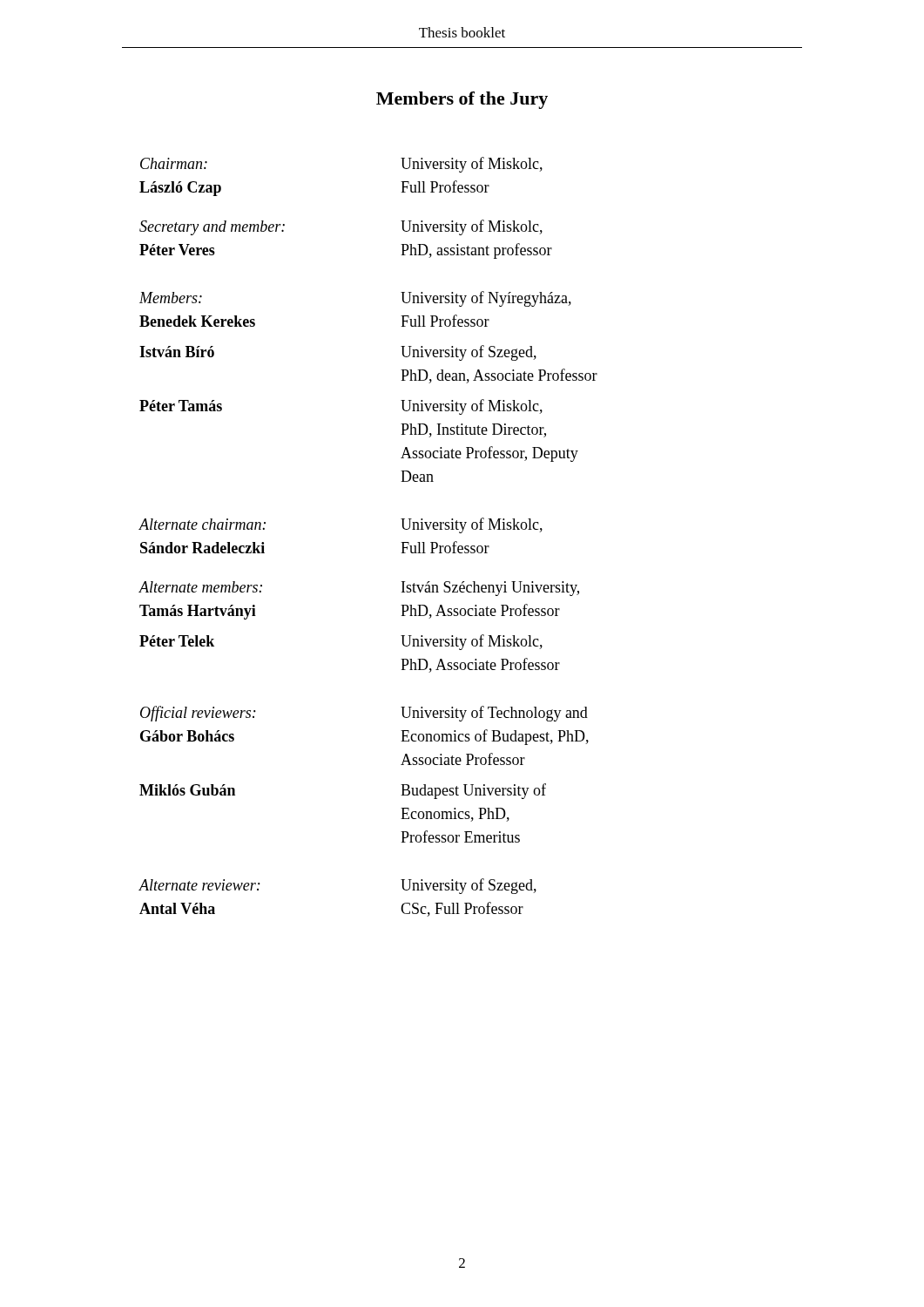Click on the text block with the text "Members: Benedek Kerekes University of"
Viewport: 924px width, 1307px height.
point(488,388)
